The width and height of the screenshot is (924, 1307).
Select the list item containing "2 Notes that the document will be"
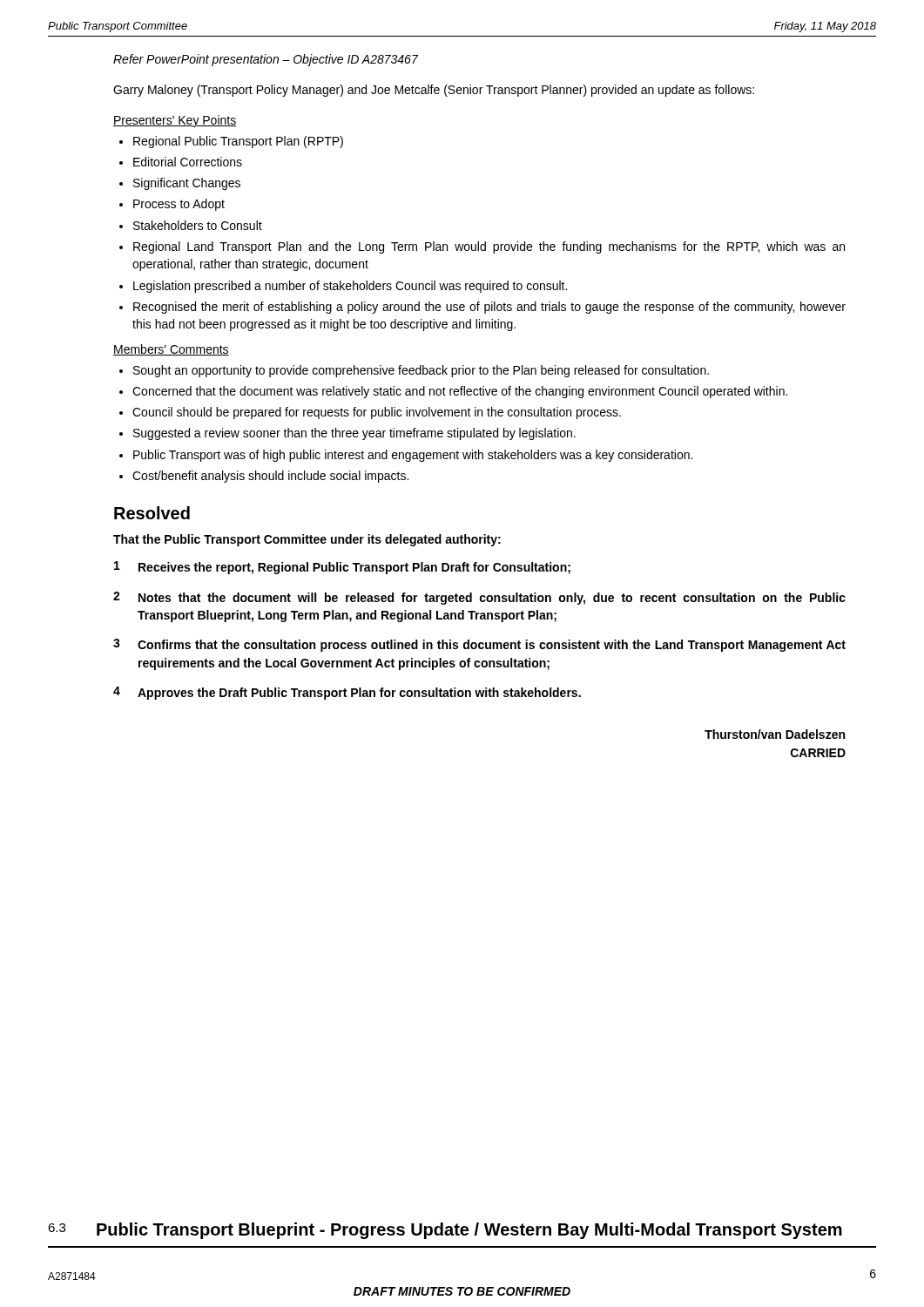pyautogui.click(x=479, y=606)
